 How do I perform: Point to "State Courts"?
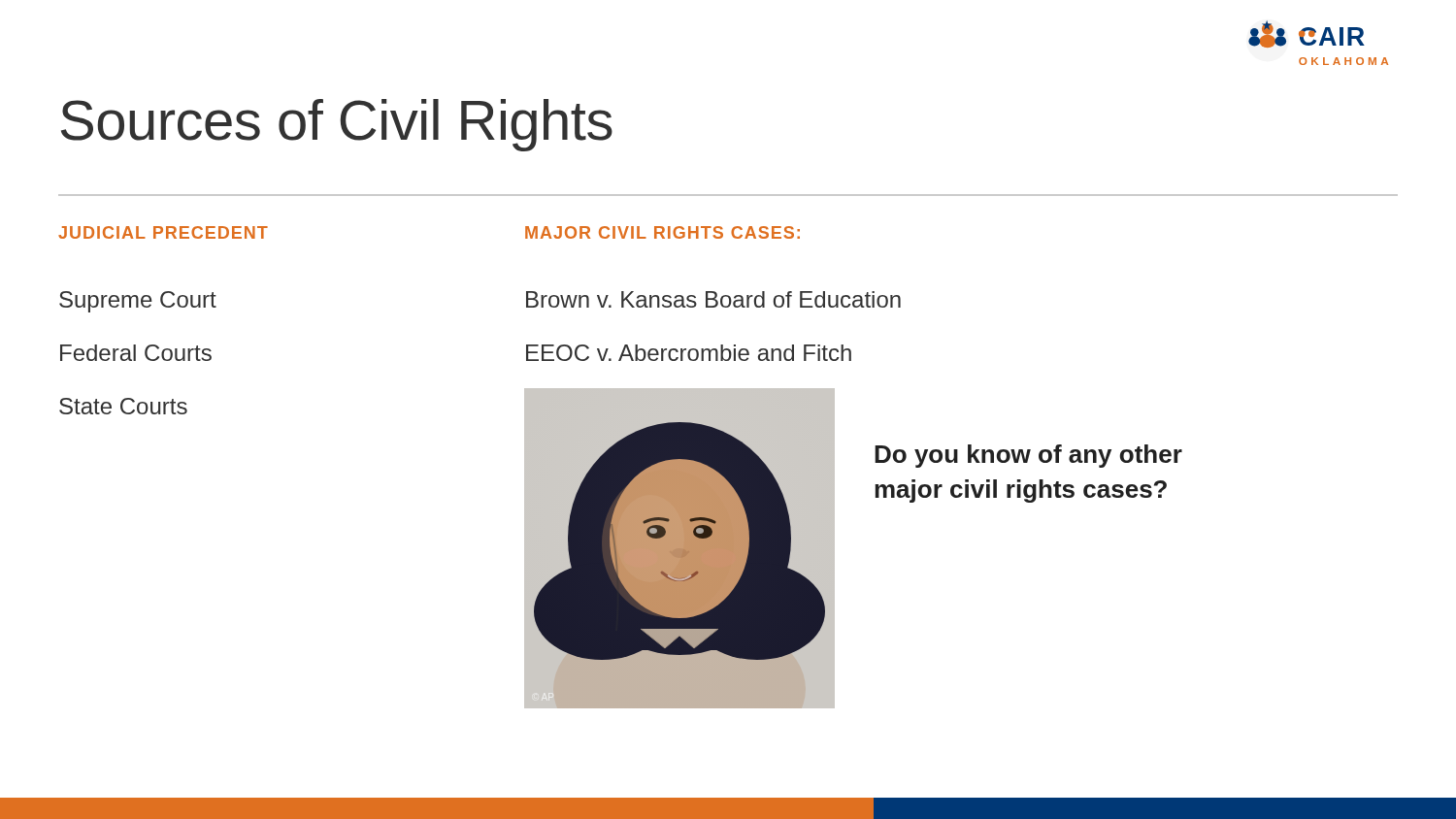pos(123,406)
